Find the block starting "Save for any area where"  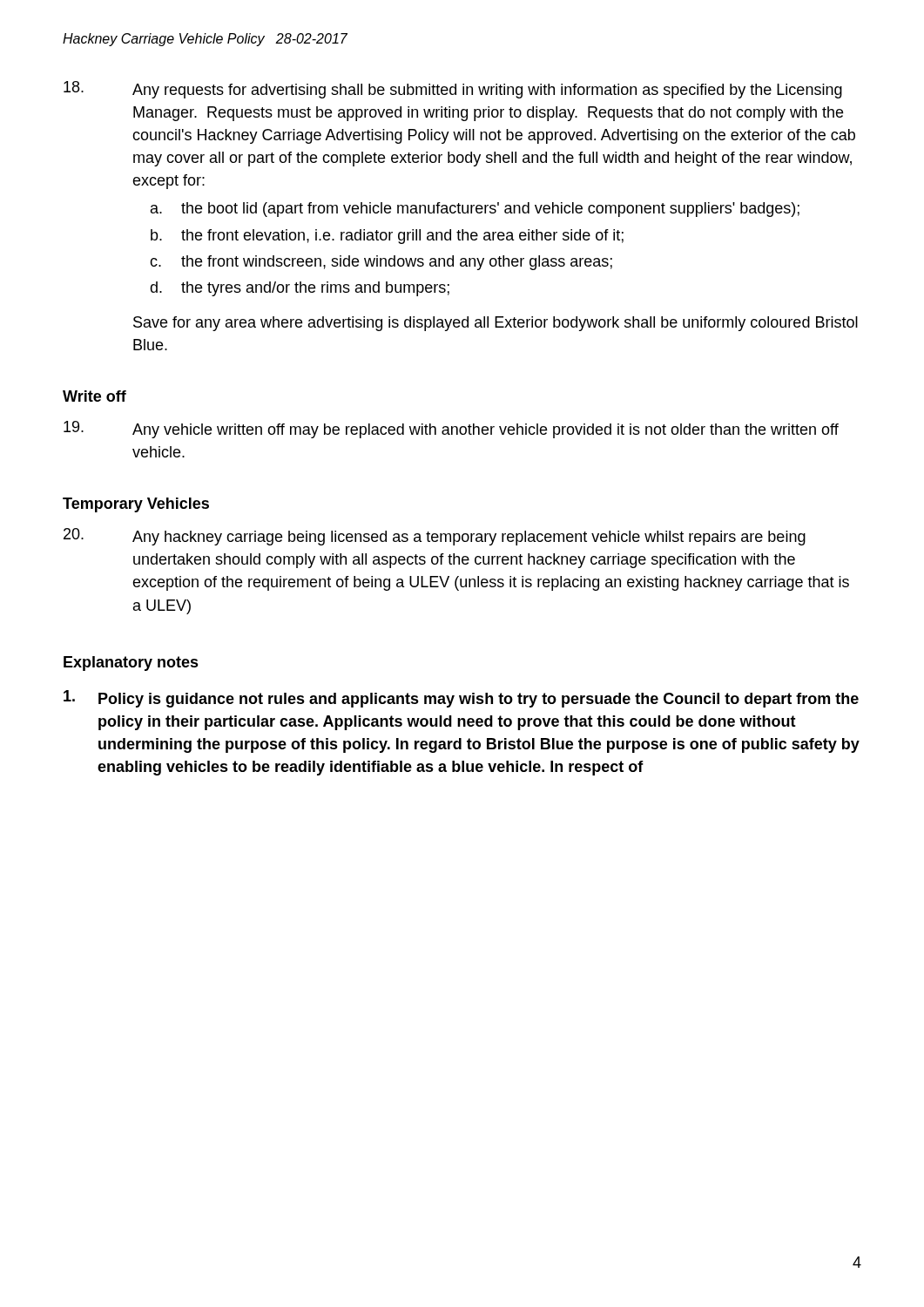tap(495, 334)
